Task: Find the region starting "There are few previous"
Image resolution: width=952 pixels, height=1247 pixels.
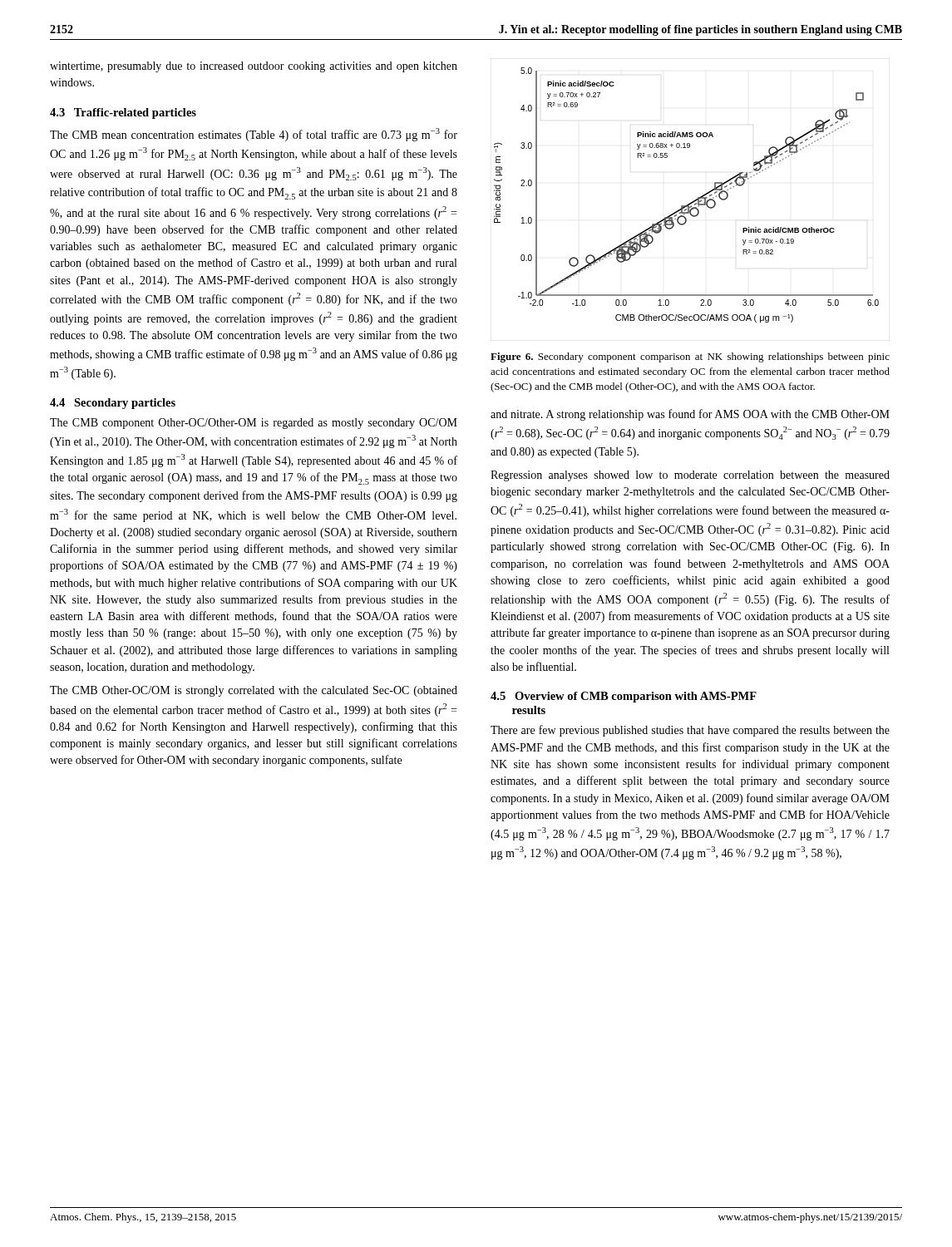Action: coord(690,792)
